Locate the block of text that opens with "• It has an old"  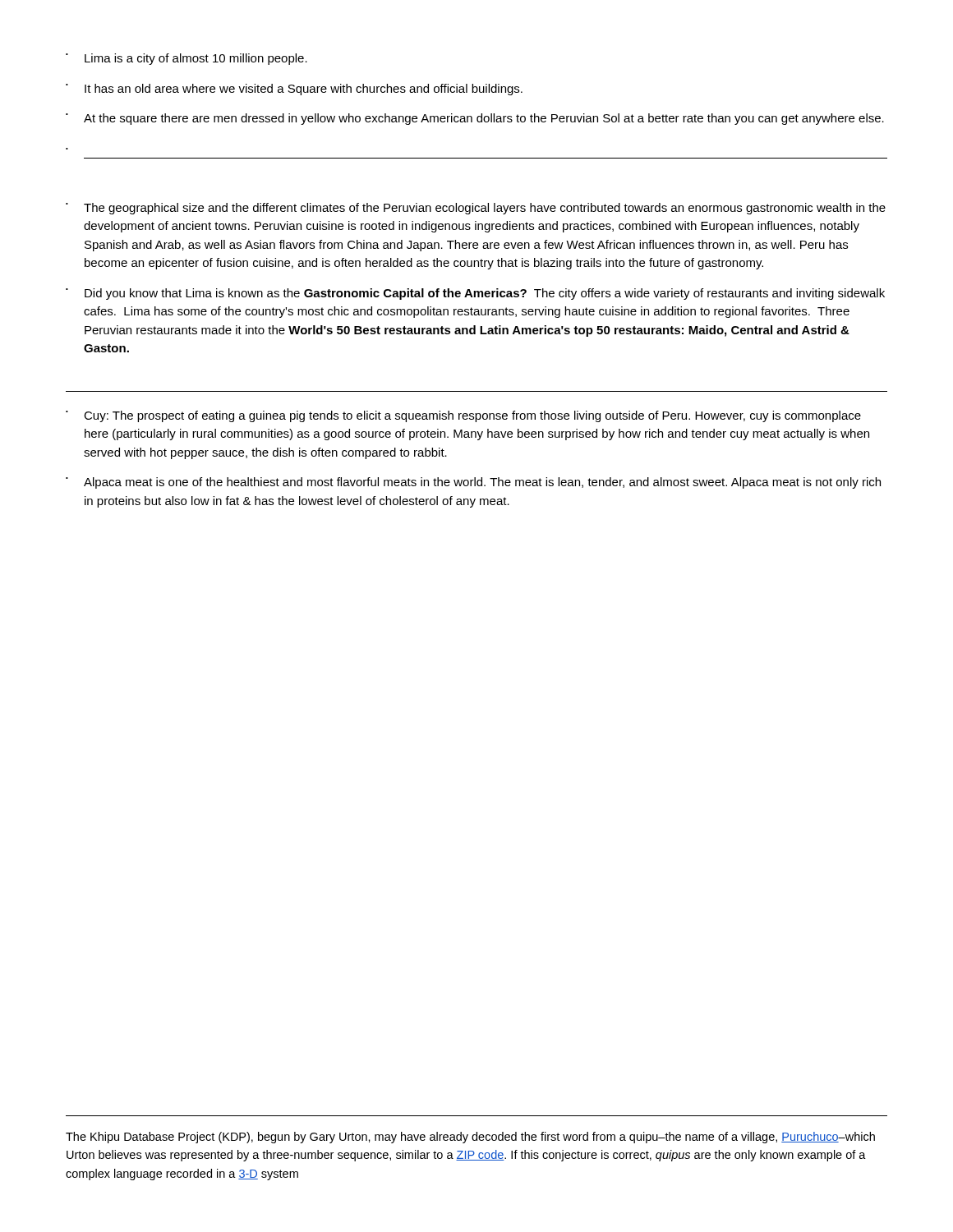(476, 88)
